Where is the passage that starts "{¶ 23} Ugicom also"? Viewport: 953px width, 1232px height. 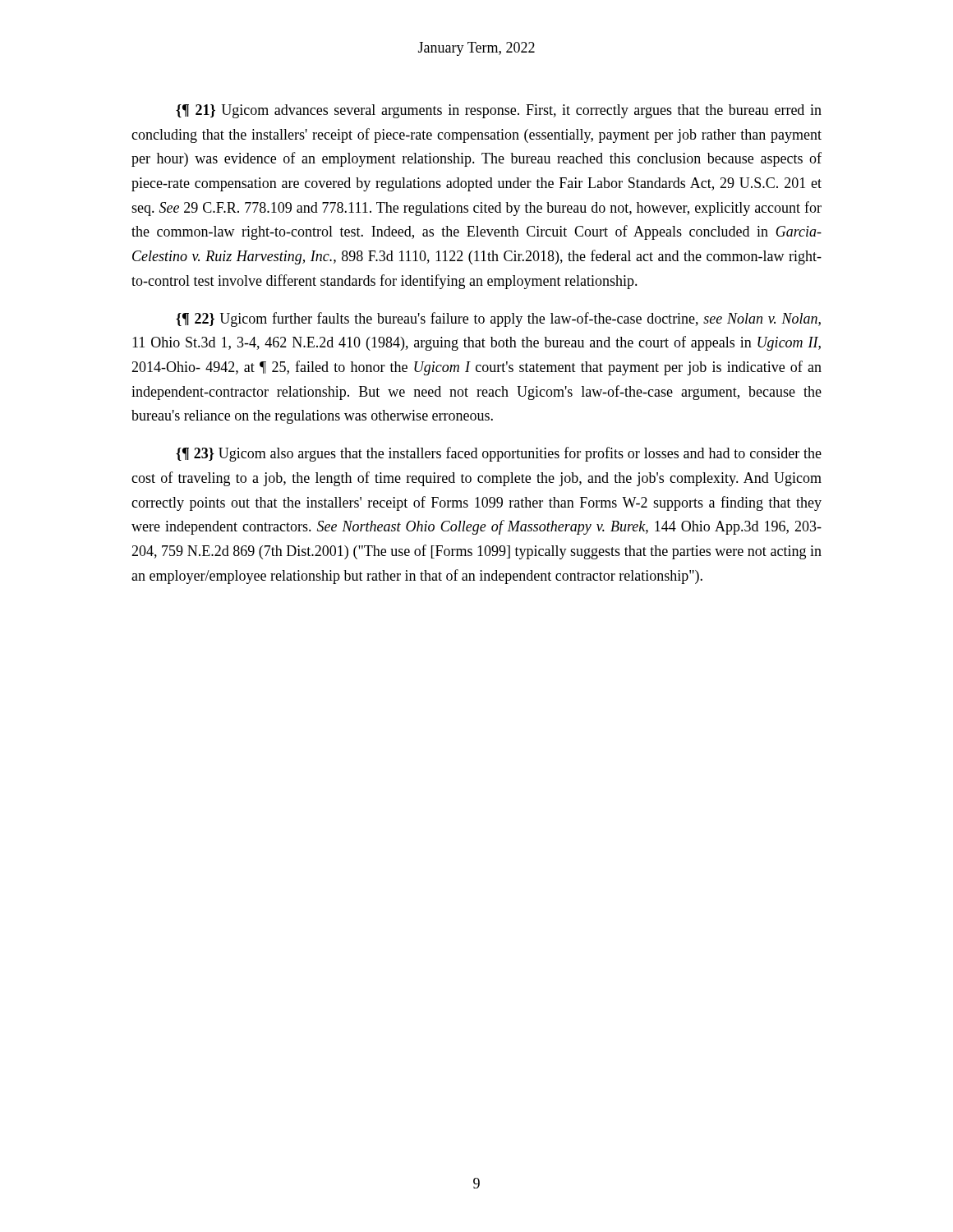click(476, 515)
